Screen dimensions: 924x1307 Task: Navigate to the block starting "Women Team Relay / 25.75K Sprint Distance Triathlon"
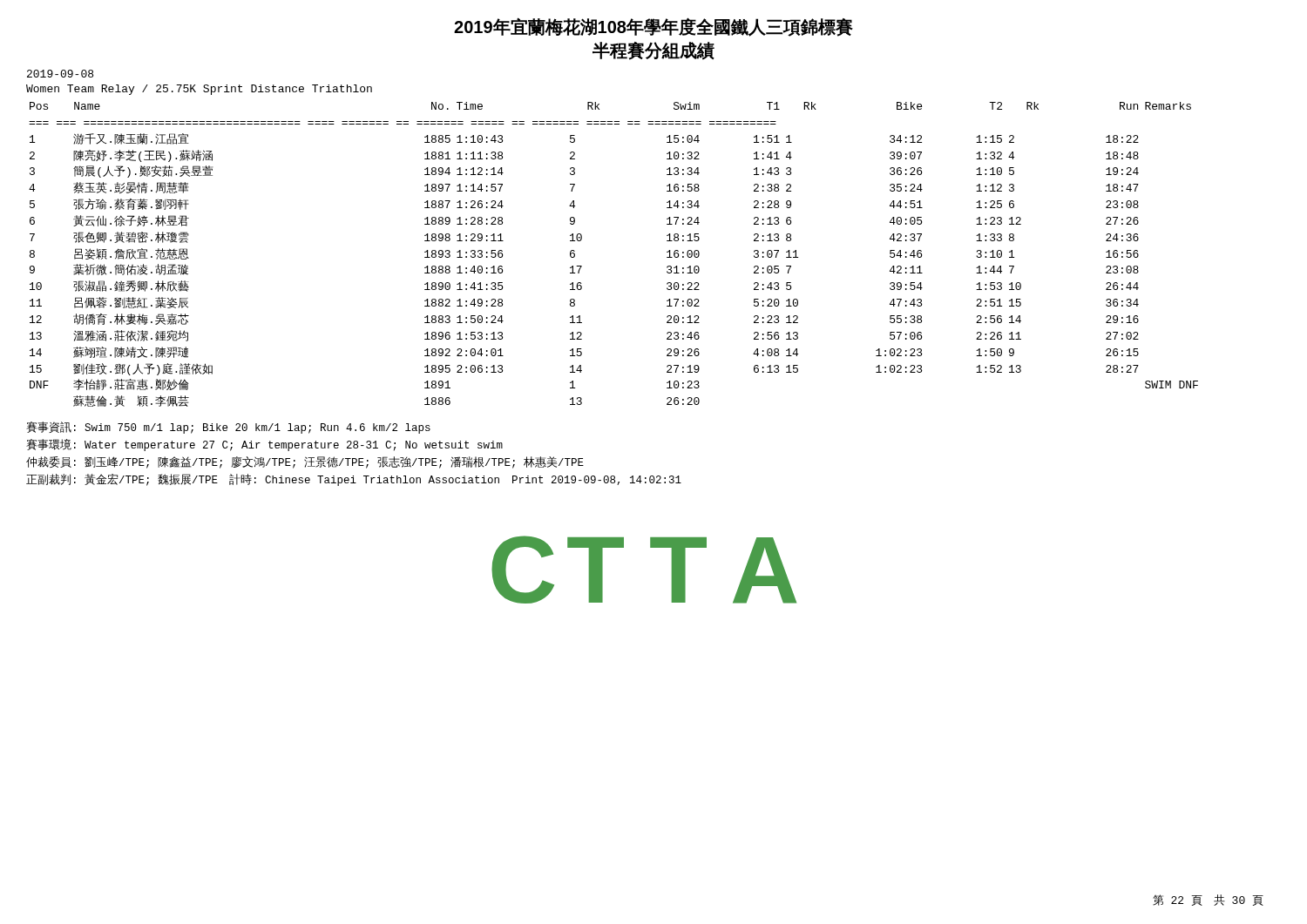point(199,89)
